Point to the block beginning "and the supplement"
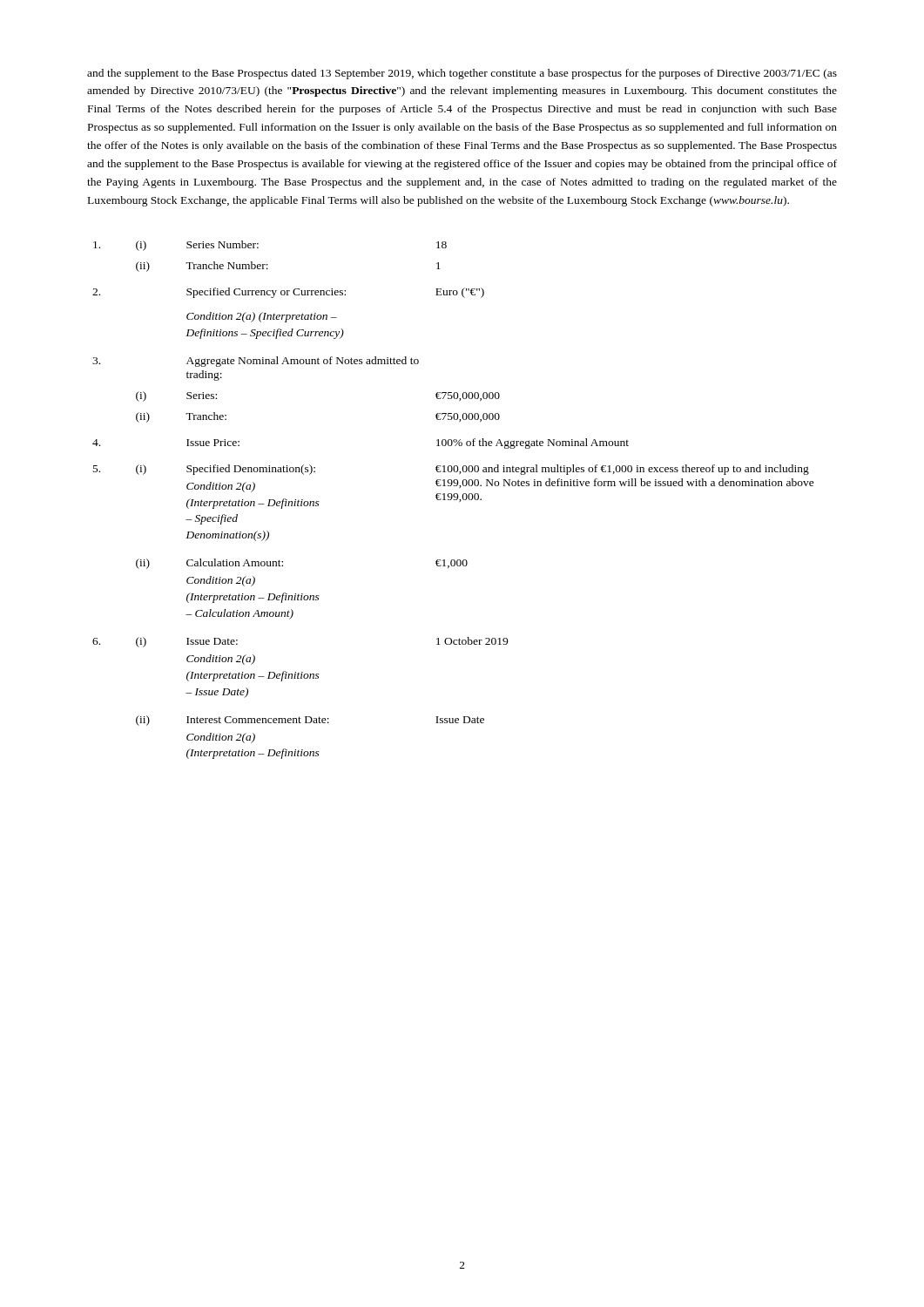Screen dimensions: 1307x924 point(462,137)
